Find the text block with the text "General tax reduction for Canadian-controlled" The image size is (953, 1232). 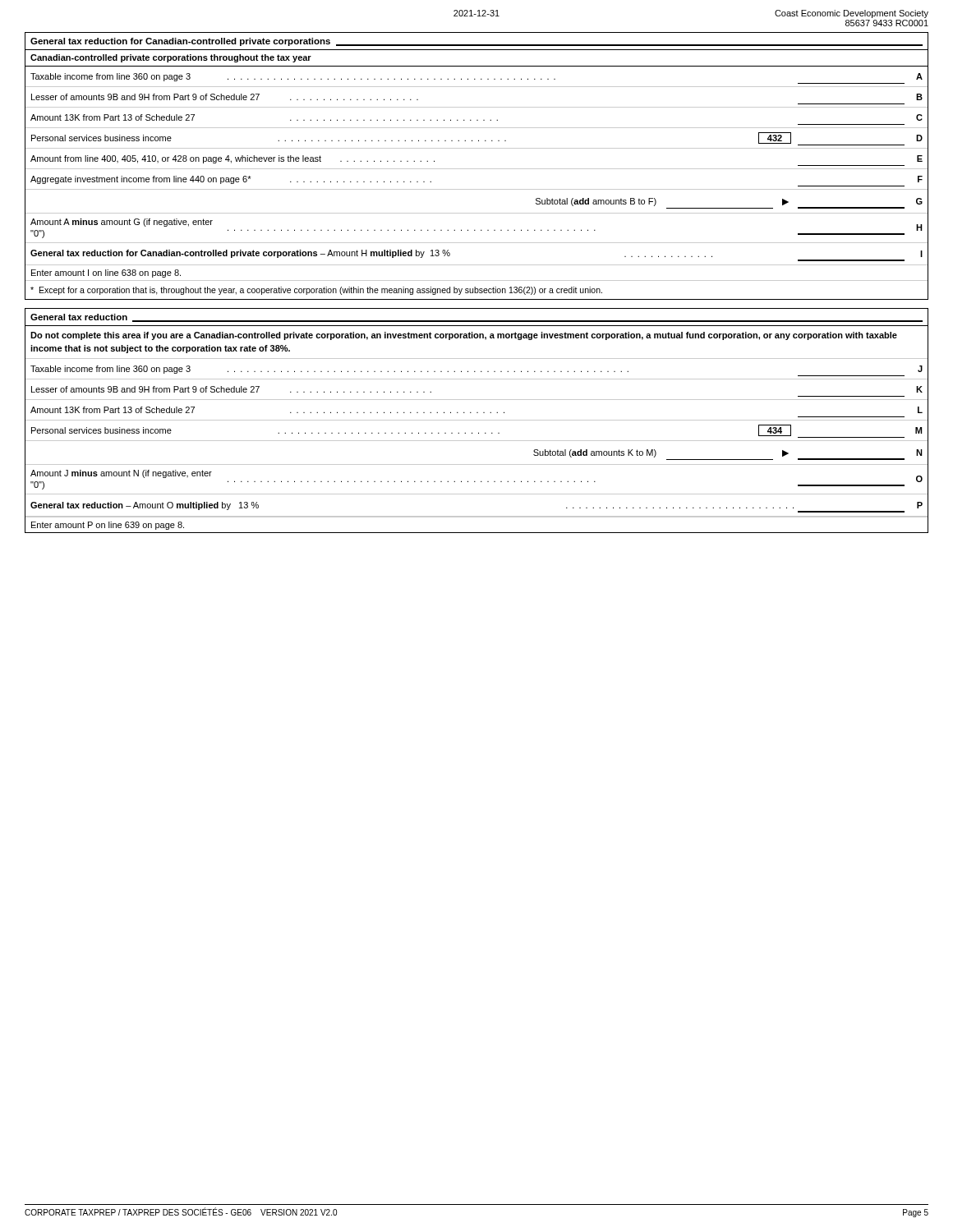coord(476,253)
